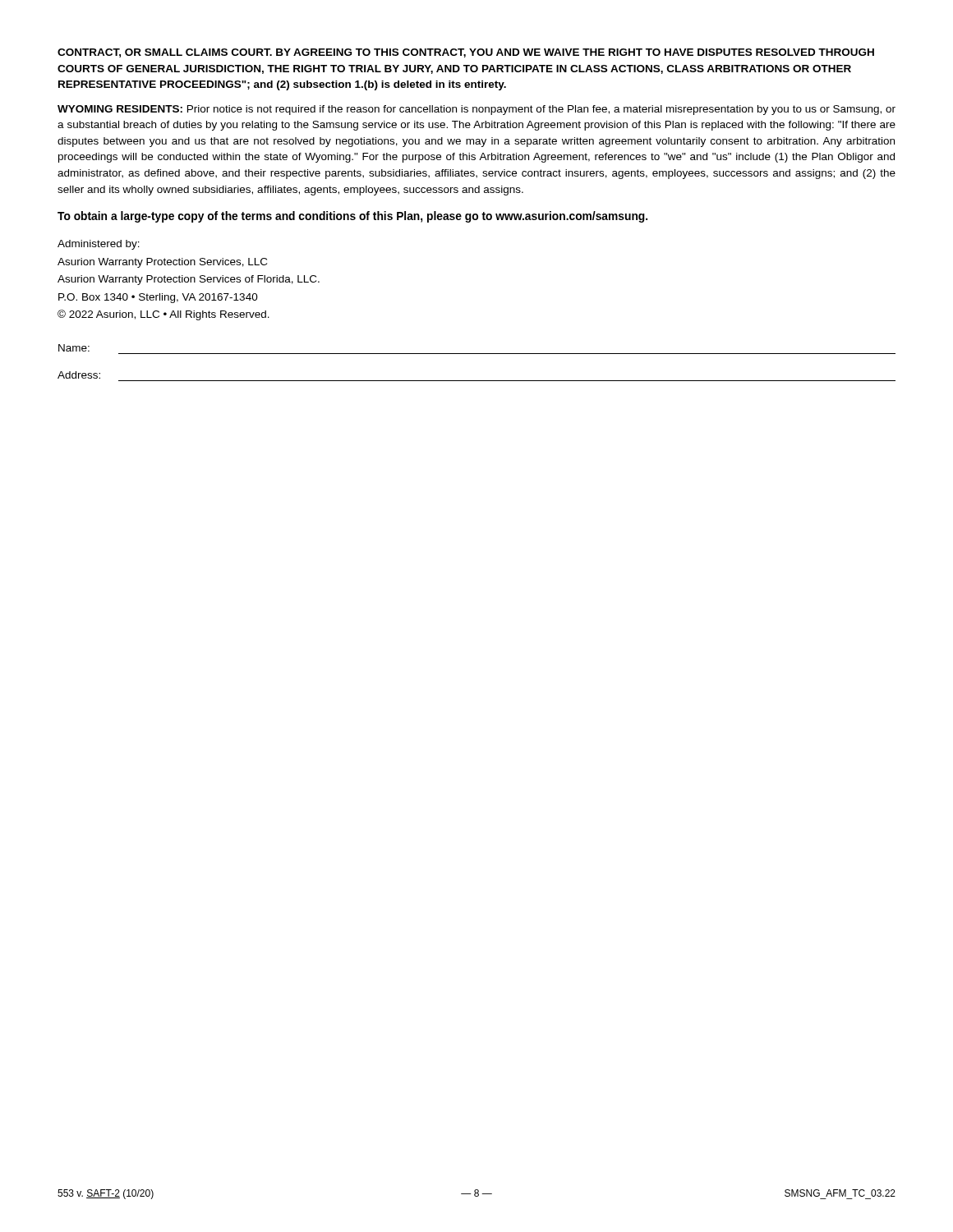Find the text starting "Administered by: Asurion Warranty"
Screen dimensions: 1232x953
(x=189, y=279)
